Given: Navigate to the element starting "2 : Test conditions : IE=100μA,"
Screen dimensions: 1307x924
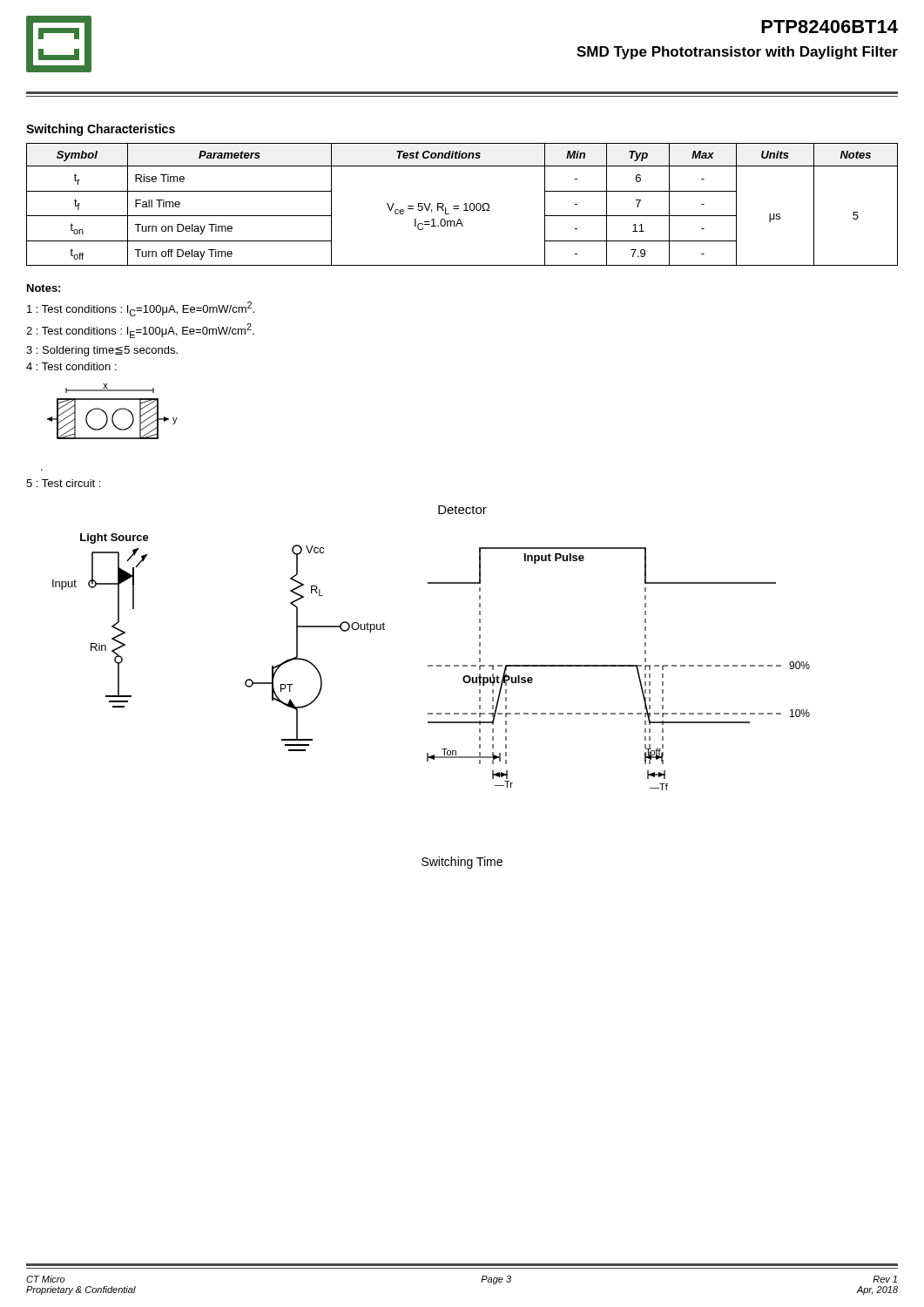Looking at the screenshot, I should pyautogui.click(x=140, y=331).
